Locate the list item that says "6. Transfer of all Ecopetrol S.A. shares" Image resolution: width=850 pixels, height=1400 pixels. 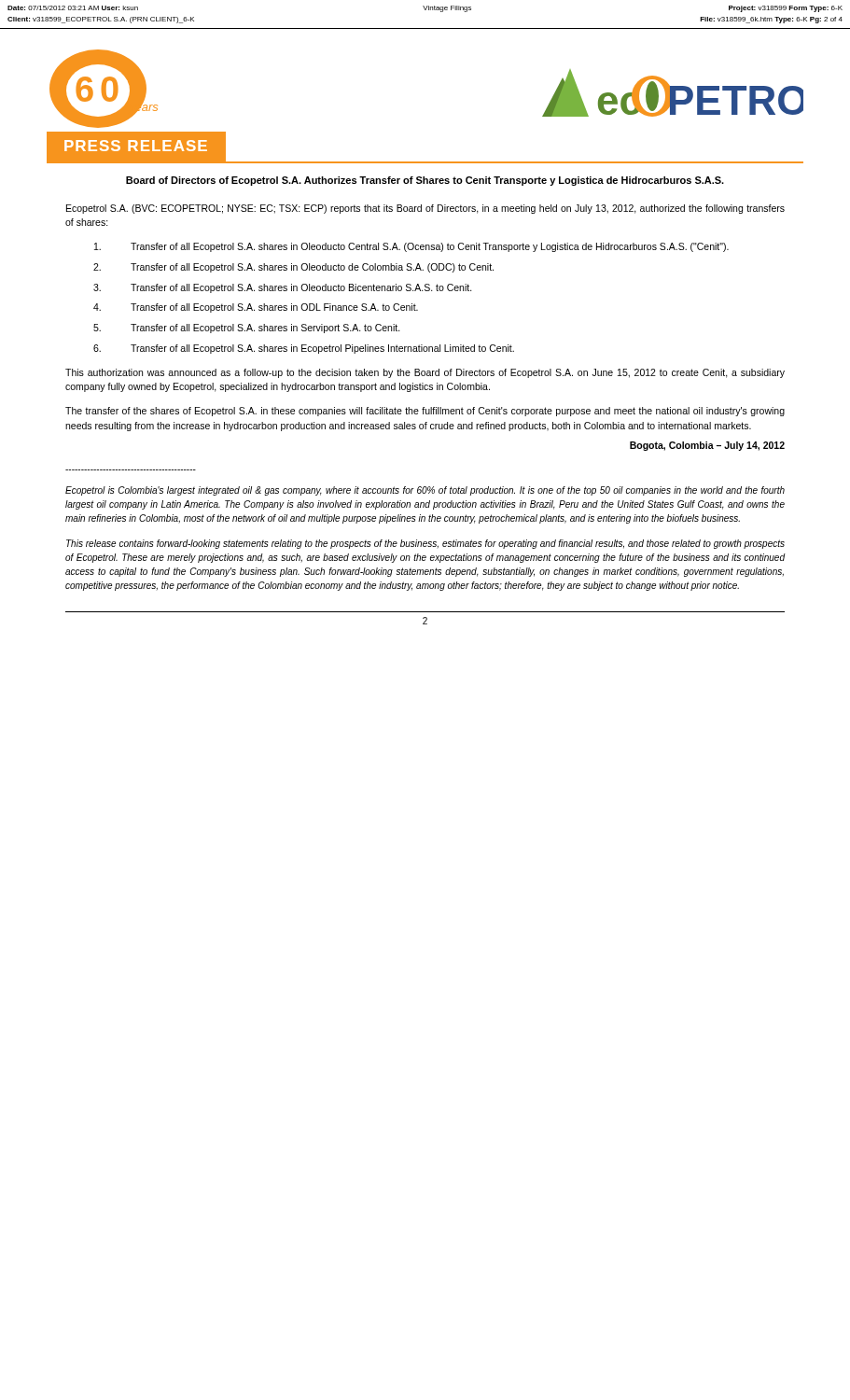[304, 349]
